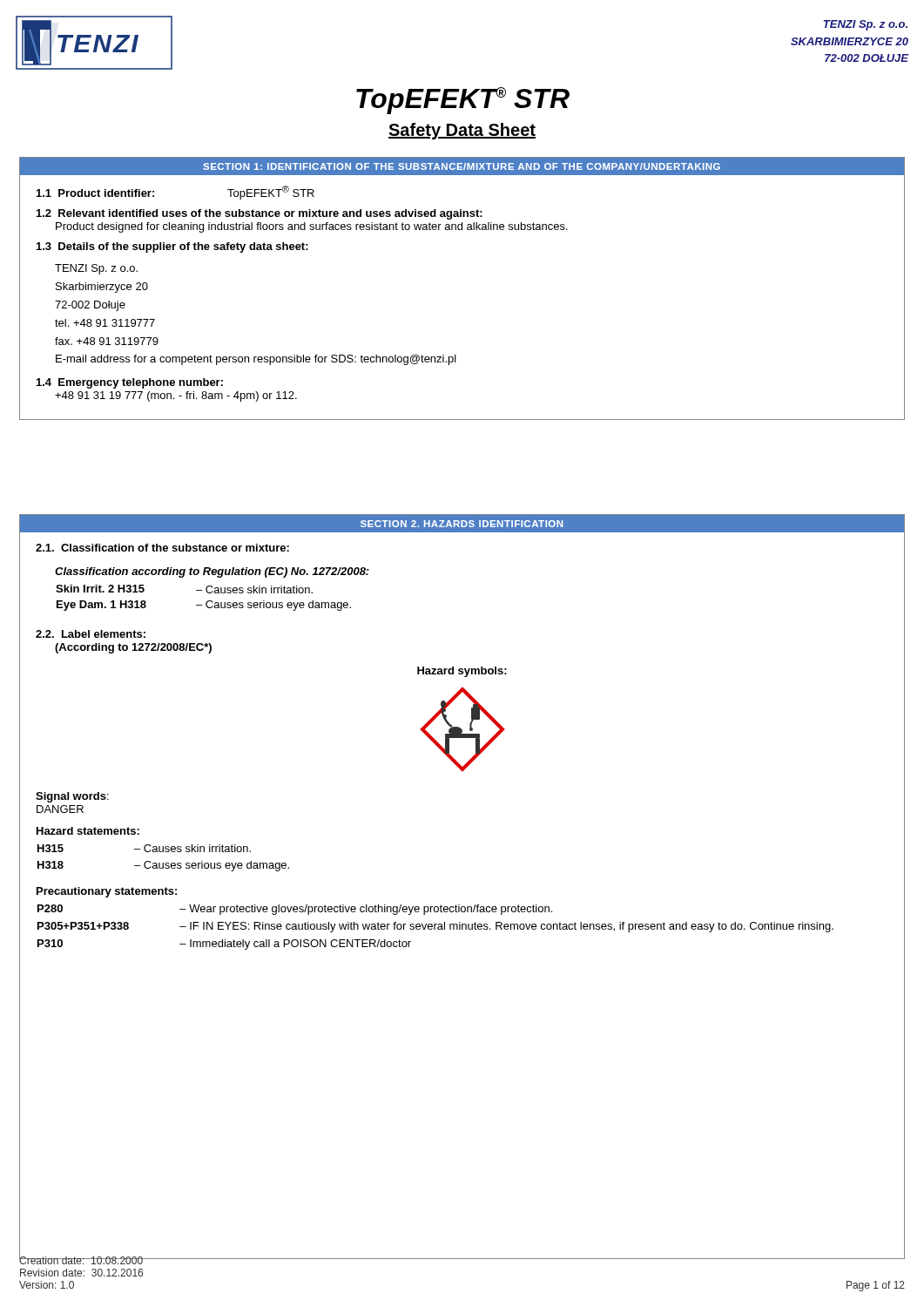This screenshot has width=924, height=1307.
Task: Select the text block containing "4 Emergency telephone"
Action: click(x=167, y=389)
